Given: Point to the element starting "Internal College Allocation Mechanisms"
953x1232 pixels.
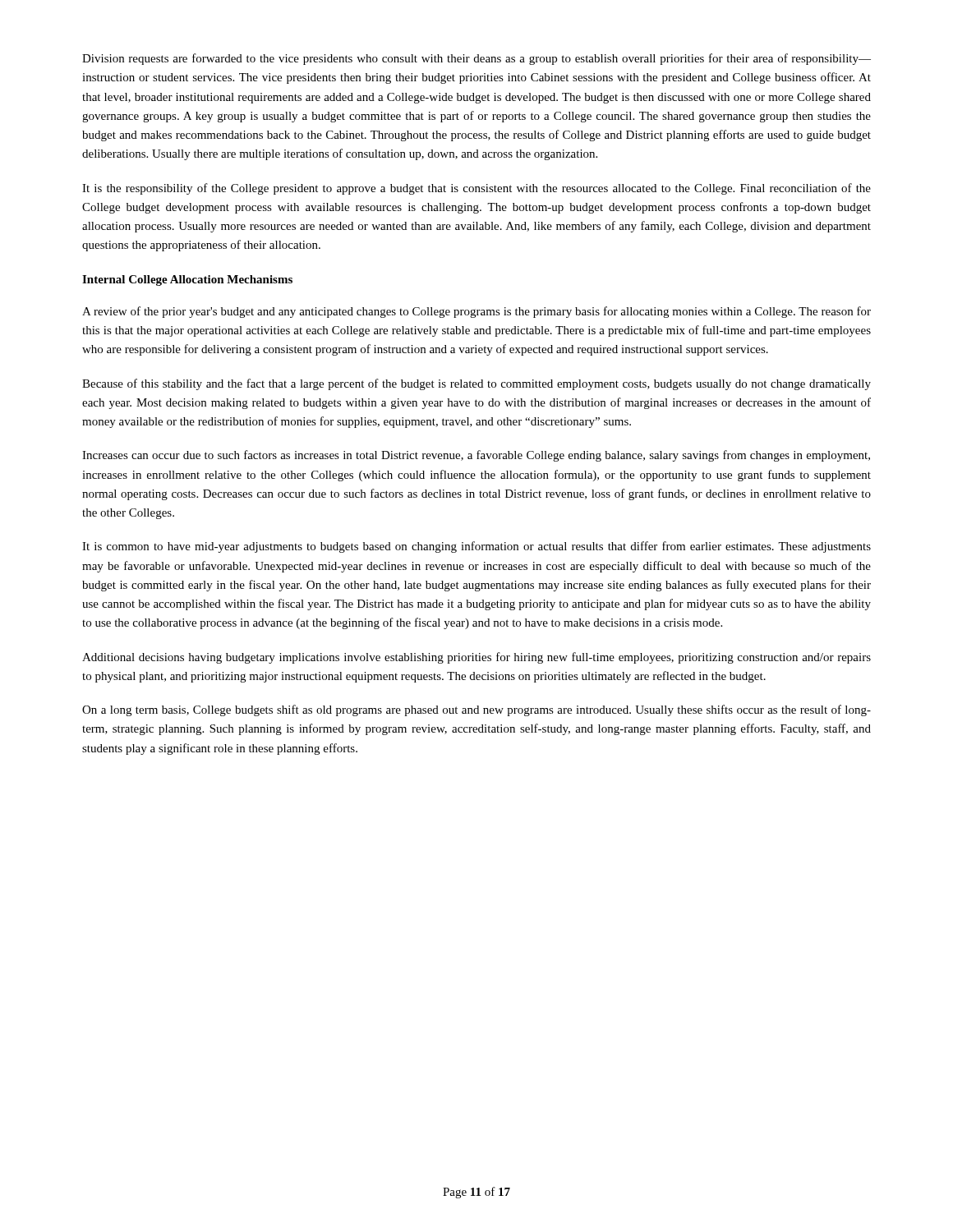Looking at the screenshot, I should tap(187, 279).
